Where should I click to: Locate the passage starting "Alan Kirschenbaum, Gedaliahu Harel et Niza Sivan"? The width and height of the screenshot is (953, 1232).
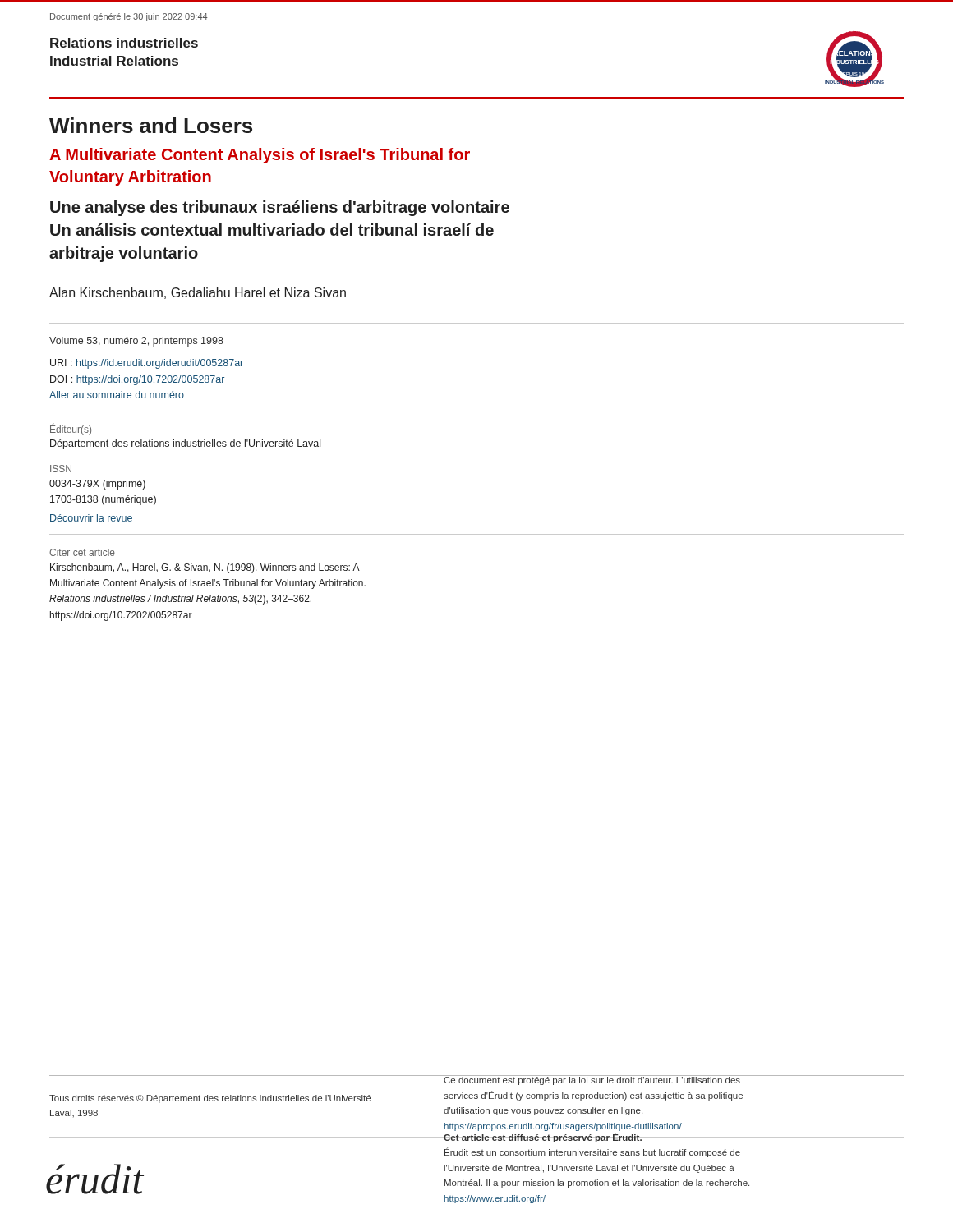tap(198, 293)
